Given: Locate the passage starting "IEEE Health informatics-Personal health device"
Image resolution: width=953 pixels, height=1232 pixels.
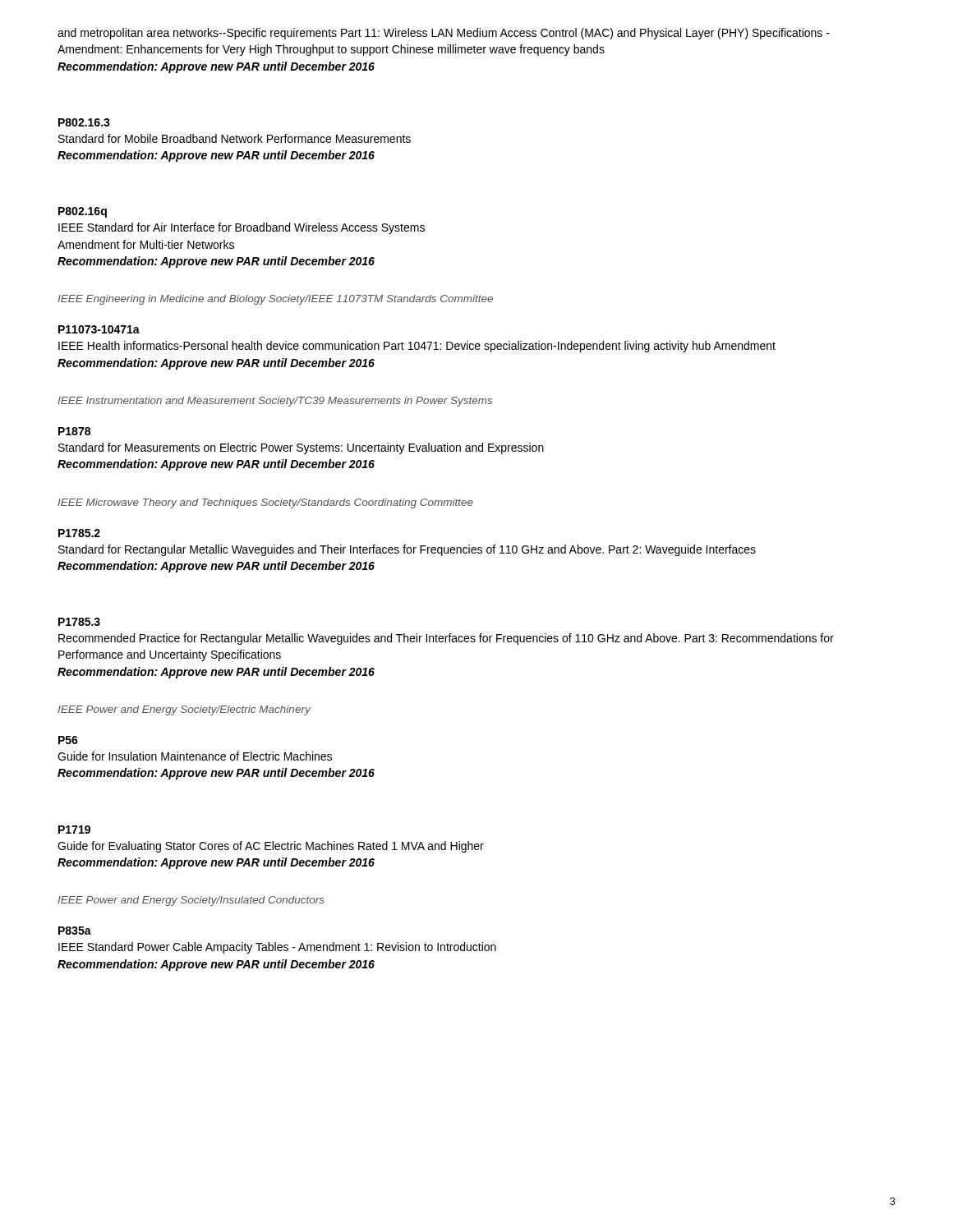Looking at the screenshot, I should pos(416,354).
